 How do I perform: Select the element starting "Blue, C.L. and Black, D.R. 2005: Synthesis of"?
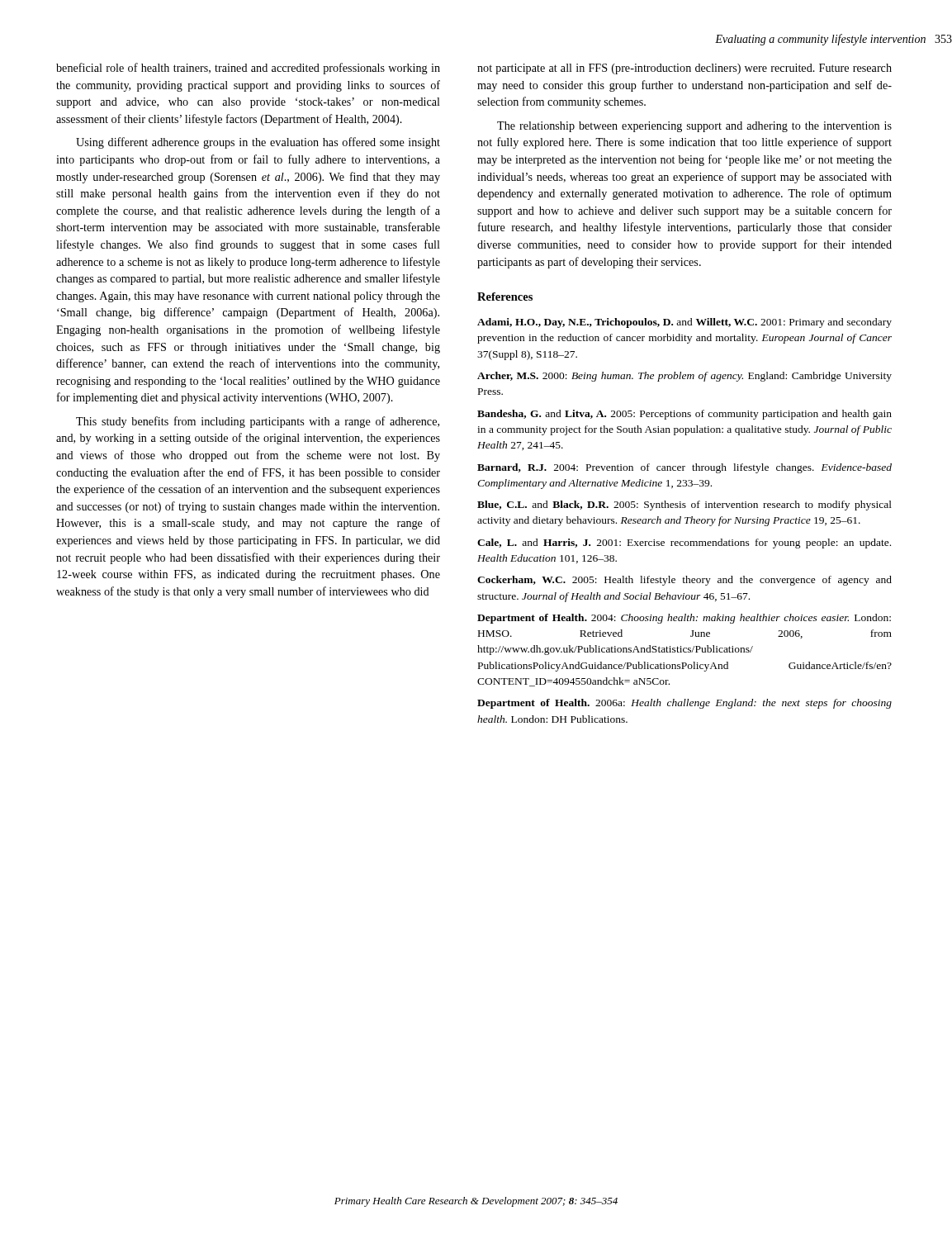(684, 512)
